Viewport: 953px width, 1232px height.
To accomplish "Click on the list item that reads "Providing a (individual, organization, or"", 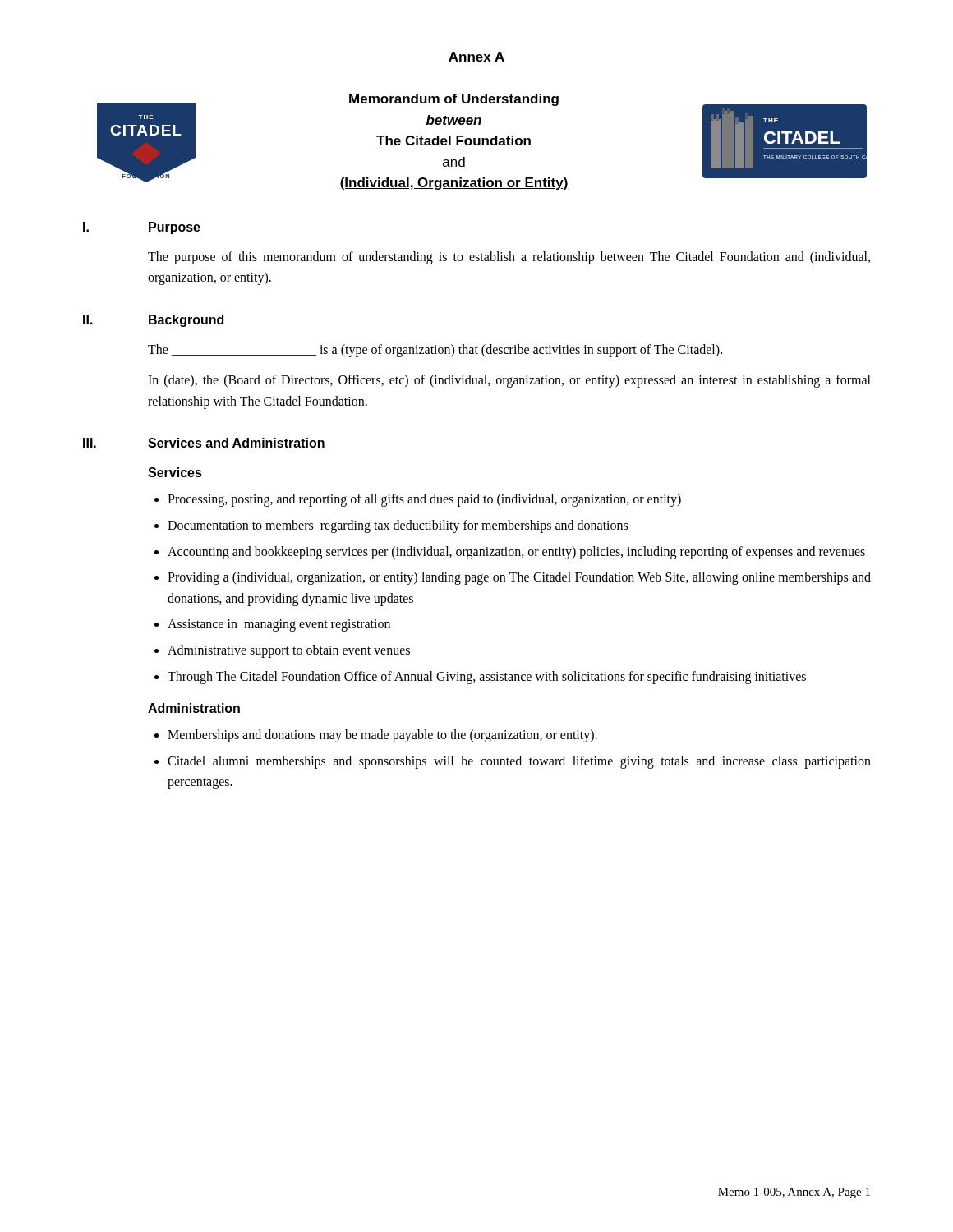I will pyautogui.click(x=519, y=588).
